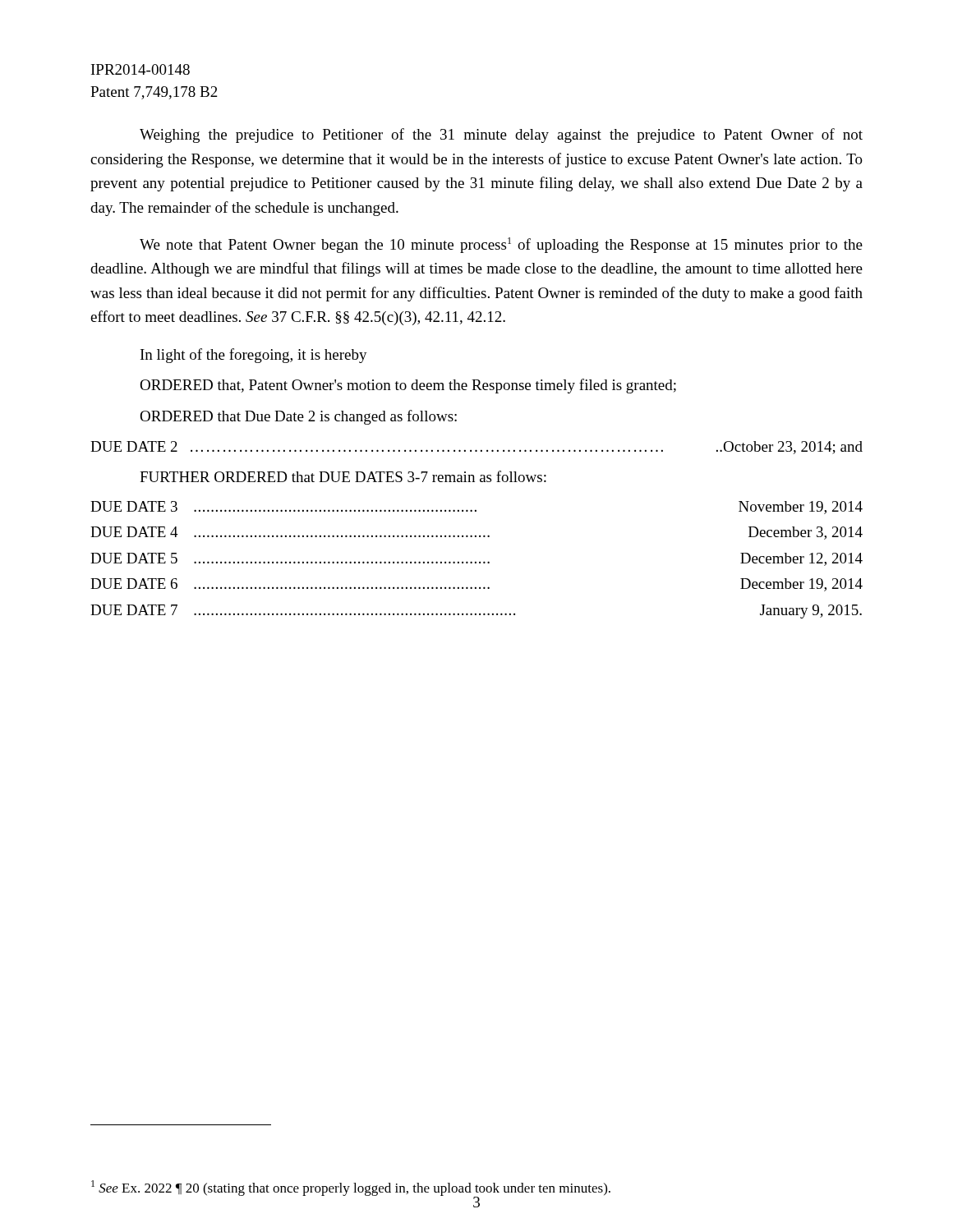Click on the text block starting "In light of the foregoing, it is hereby"
Image resolution: width=953 pixels, height=1232 pixels.
tap(254, 356)
